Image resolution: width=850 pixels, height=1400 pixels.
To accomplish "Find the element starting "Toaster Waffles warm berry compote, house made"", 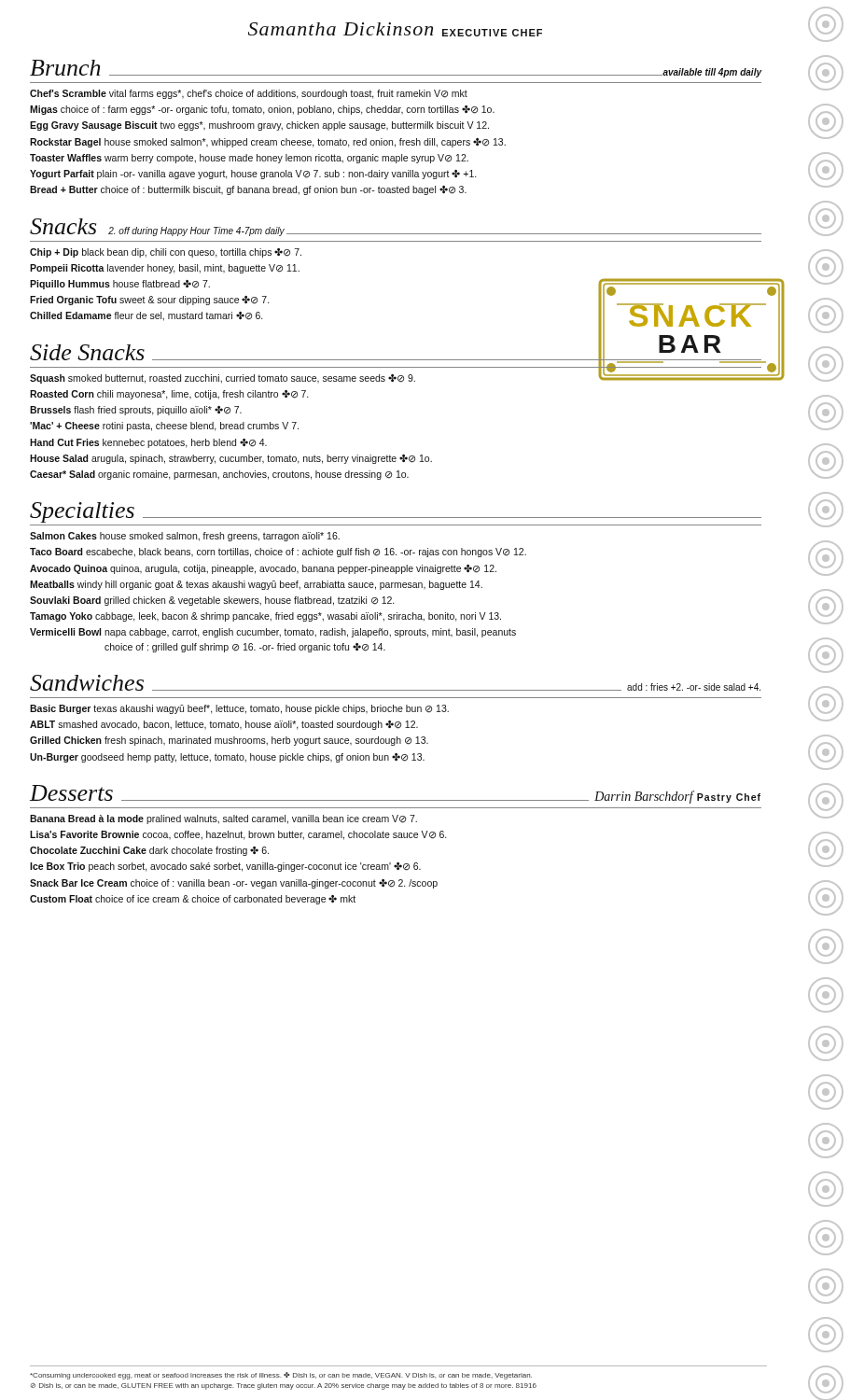I will click(249, 158).
